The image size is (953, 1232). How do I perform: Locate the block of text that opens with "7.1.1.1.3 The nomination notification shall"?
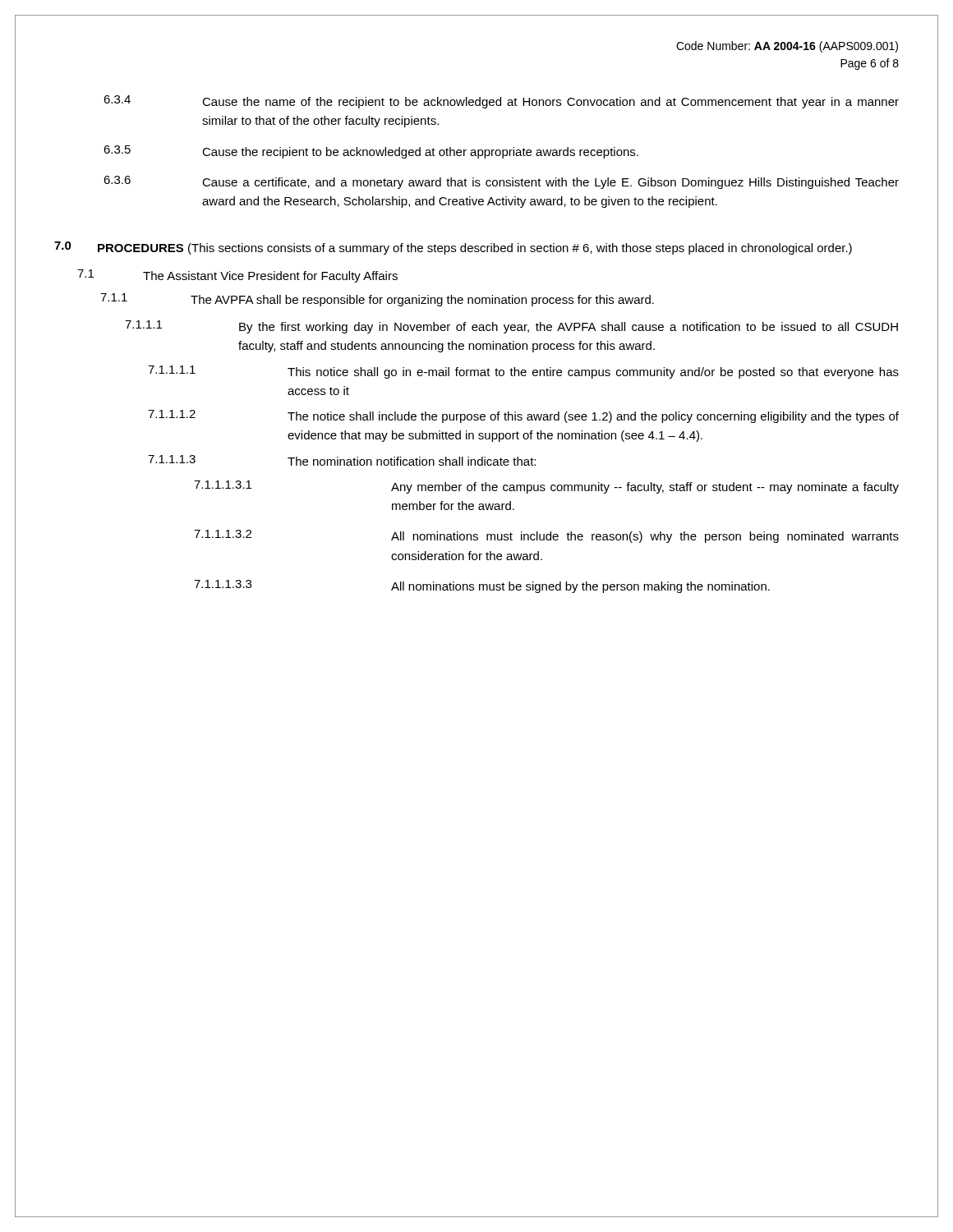[x=476, y=461]
